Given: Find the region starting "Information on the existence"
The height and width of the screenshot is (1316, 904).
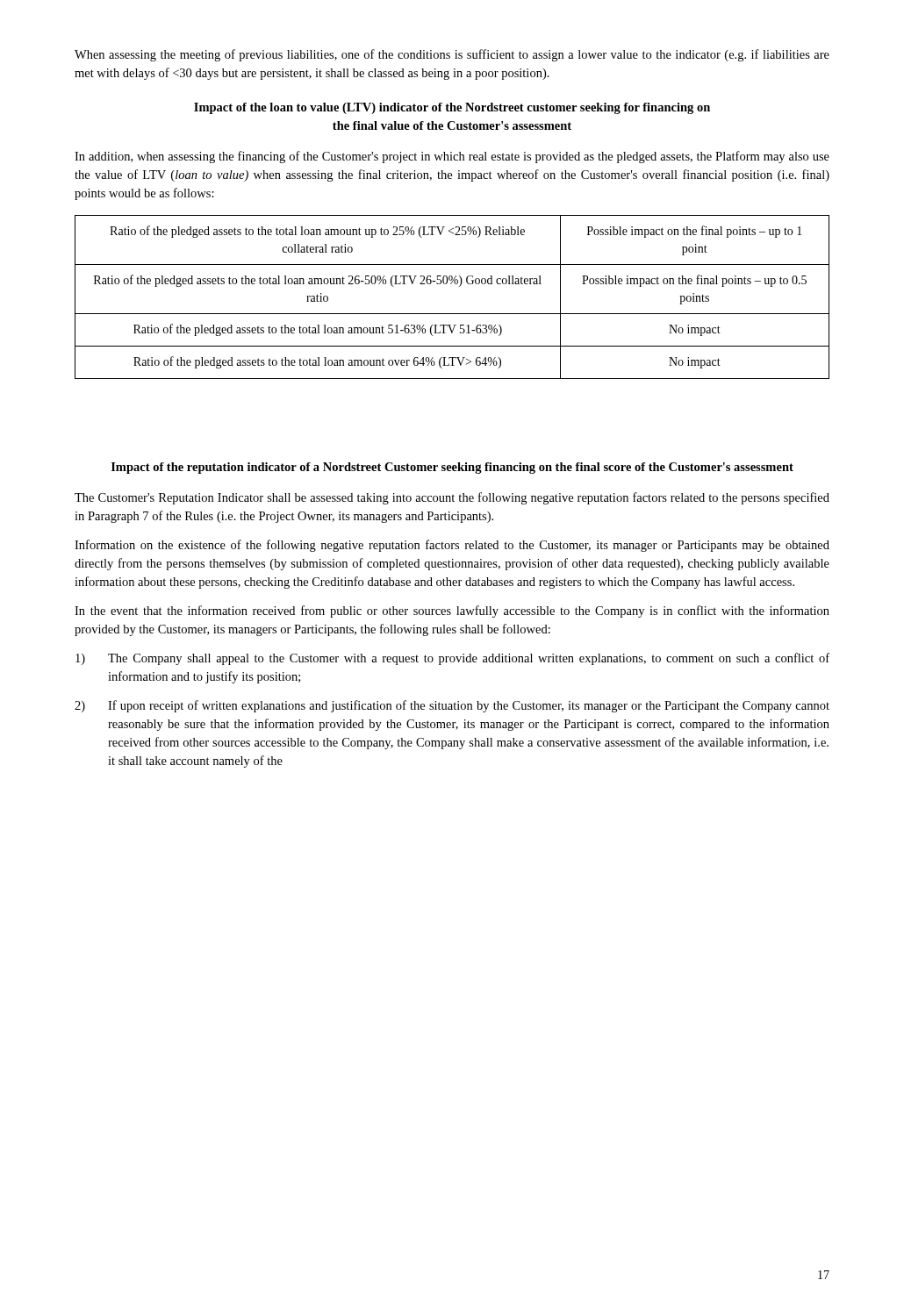Looking at the screenshot, I should click(x=452, y=563).
